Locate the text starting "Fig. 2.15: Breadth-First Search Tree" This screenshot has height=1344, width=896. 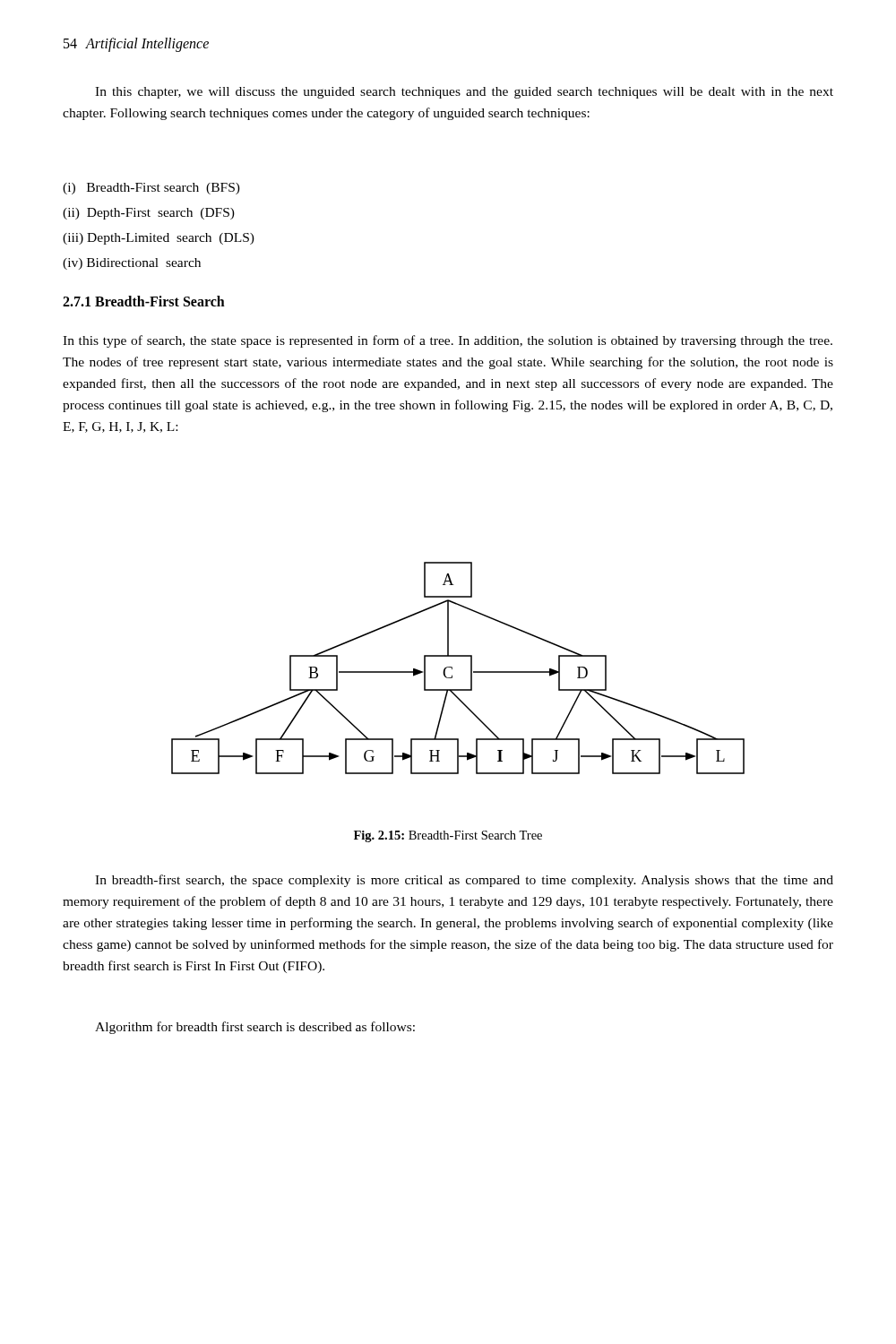coord(448,835)
